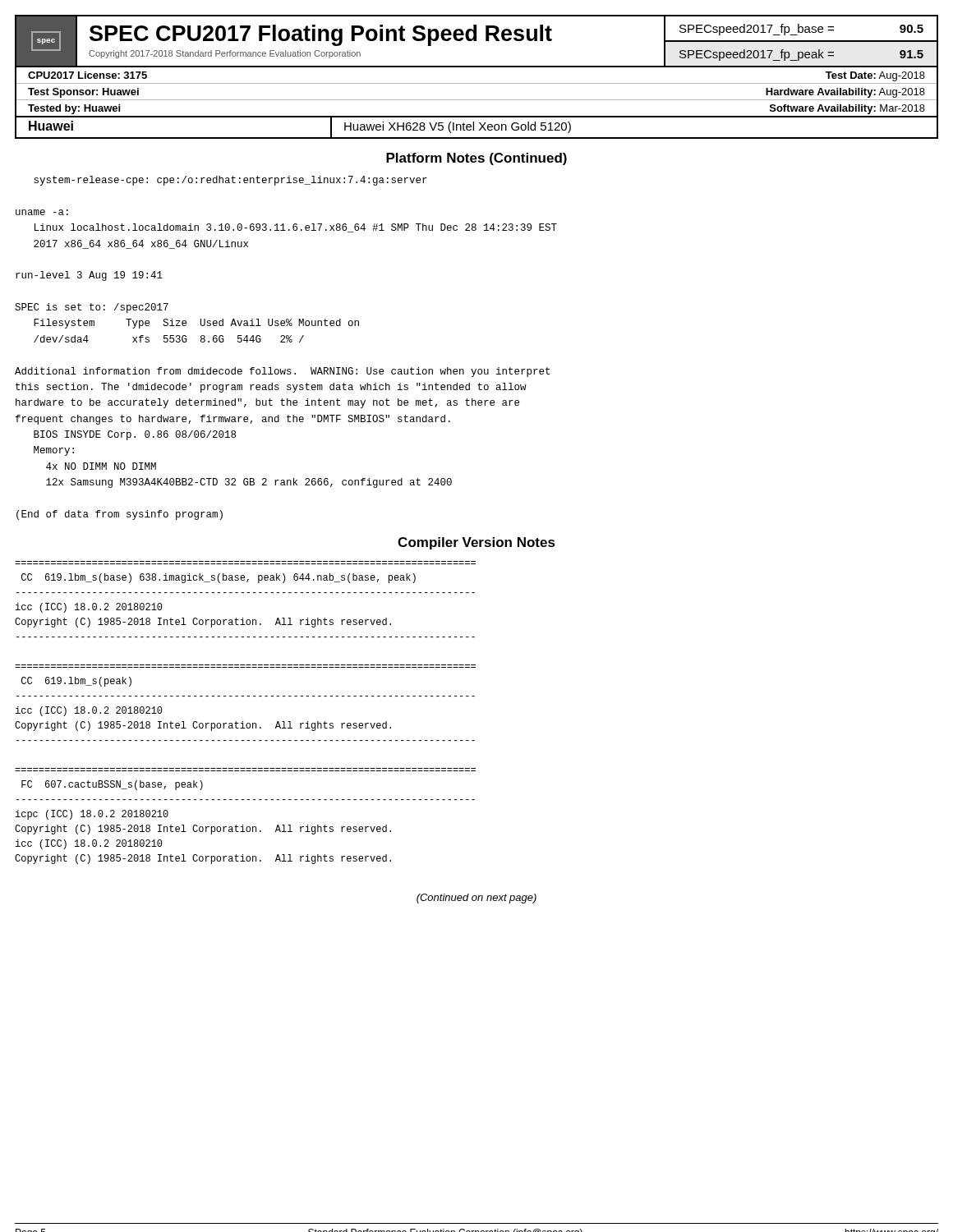
Task: Locate the text "Platform Notes (Continued)"
Action: pos(476,158)
